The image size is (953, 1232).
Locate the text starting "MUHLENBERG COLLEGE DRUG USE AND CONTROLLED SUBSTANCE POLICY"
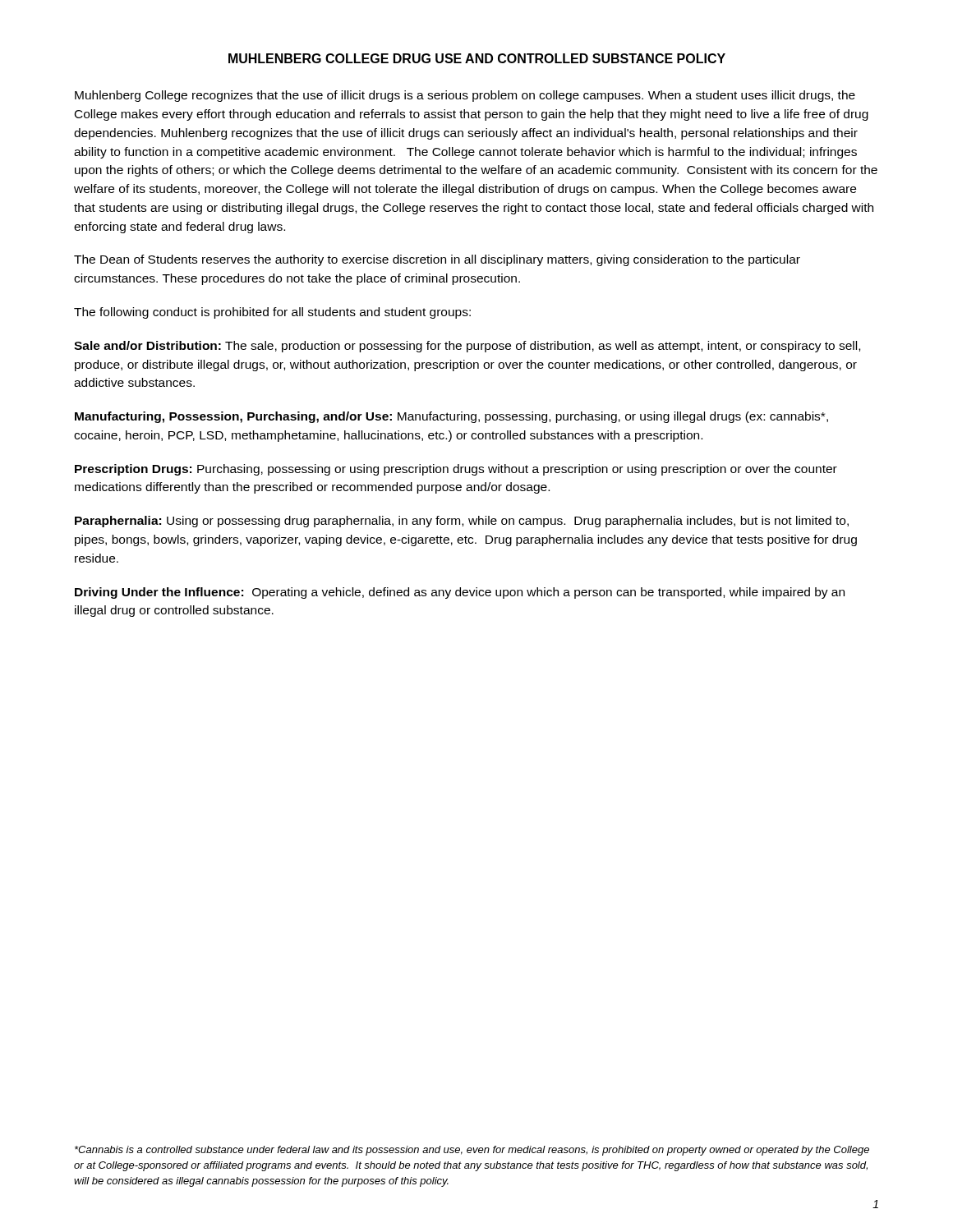tap(476, 59)
